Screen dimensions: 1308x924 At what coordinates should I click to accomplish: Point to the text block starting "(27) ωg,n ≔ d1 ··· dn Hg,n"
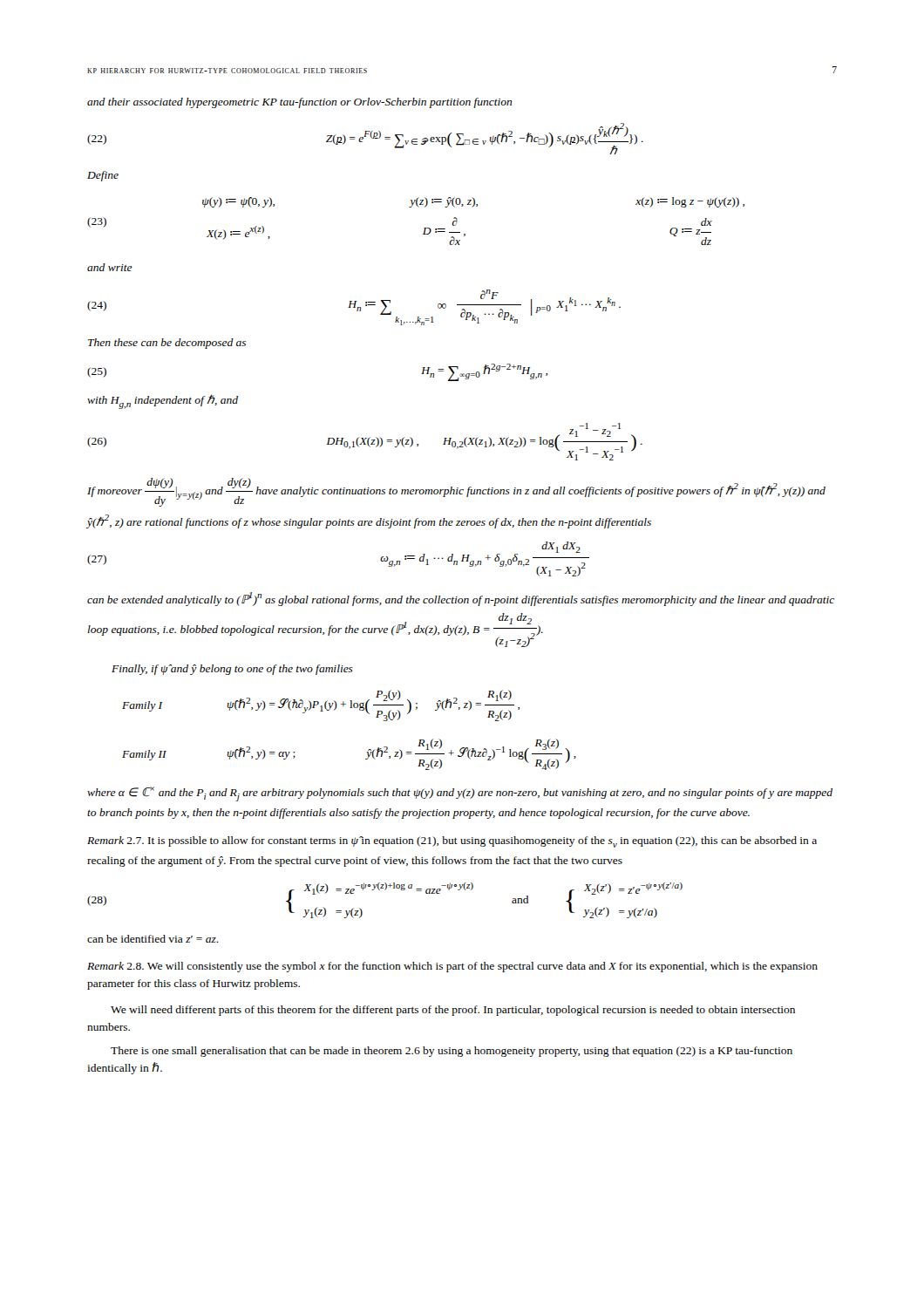click(x=462, y=559)
